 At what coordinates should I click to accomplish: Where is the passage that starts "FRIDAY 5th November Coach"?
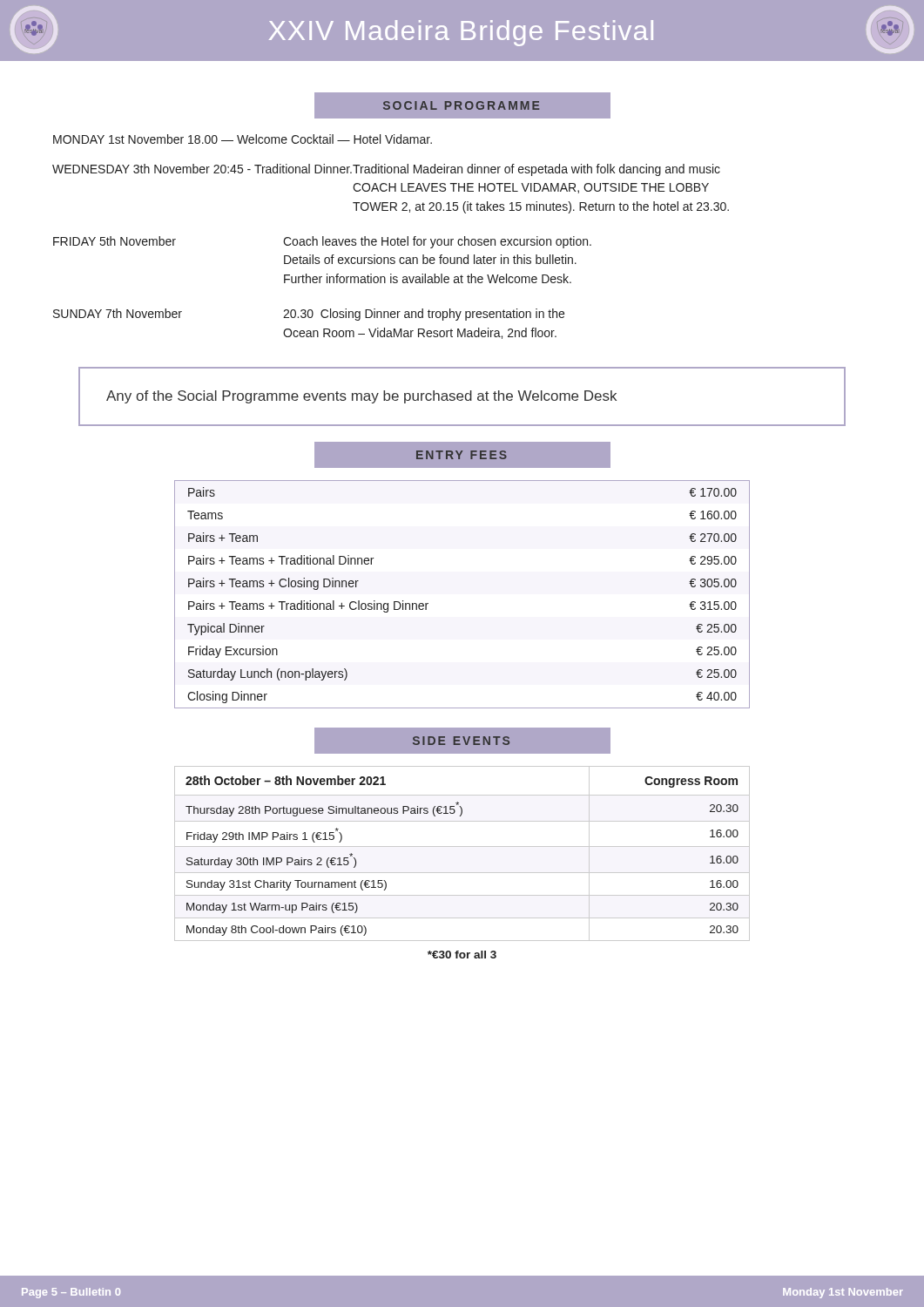(462, 261)
